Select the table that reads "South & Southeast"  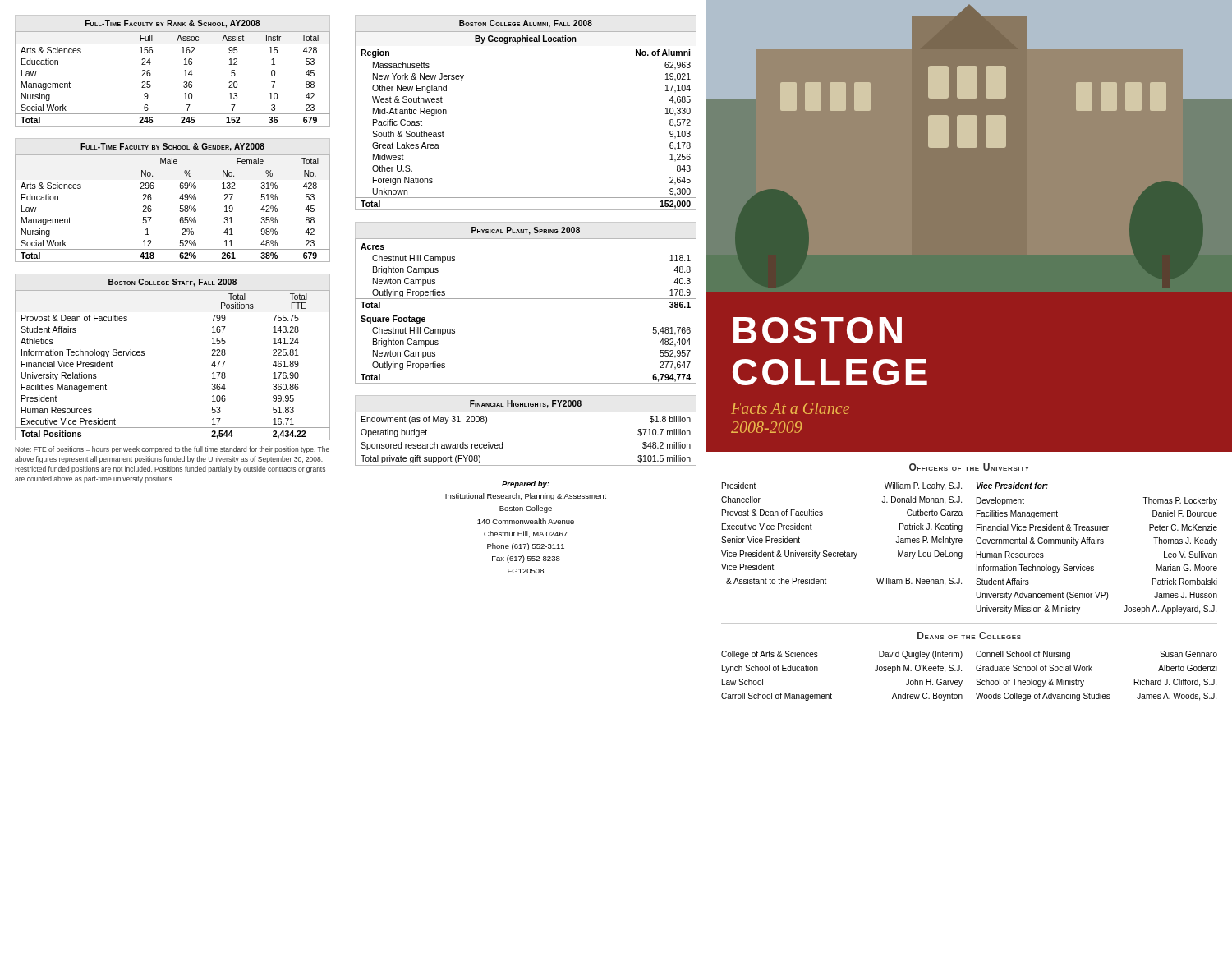[x=526, y=113]
